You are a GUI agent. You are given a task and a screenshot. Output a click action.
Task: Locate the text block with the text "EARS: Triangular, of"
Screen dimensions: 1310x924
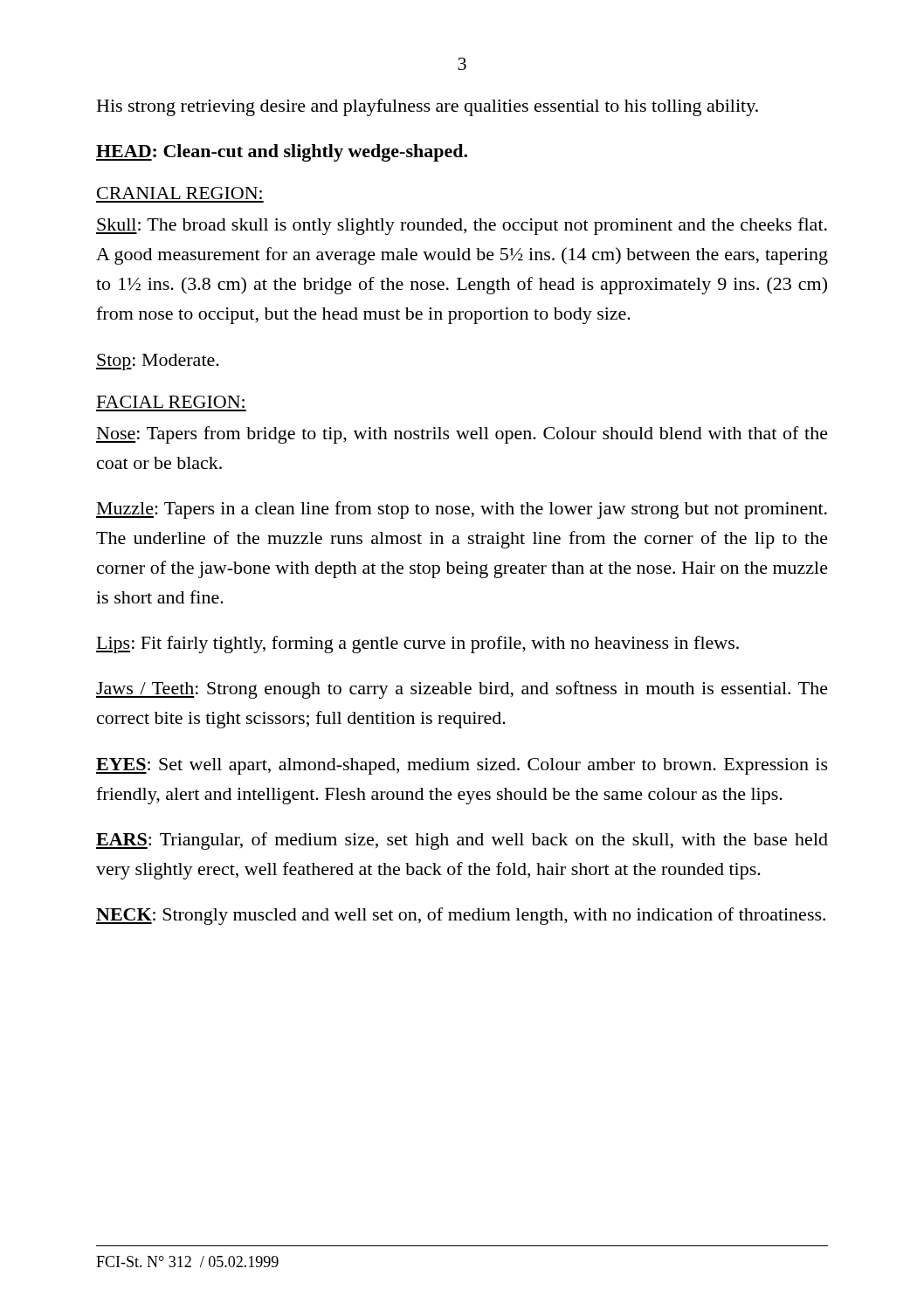point(462,853)
